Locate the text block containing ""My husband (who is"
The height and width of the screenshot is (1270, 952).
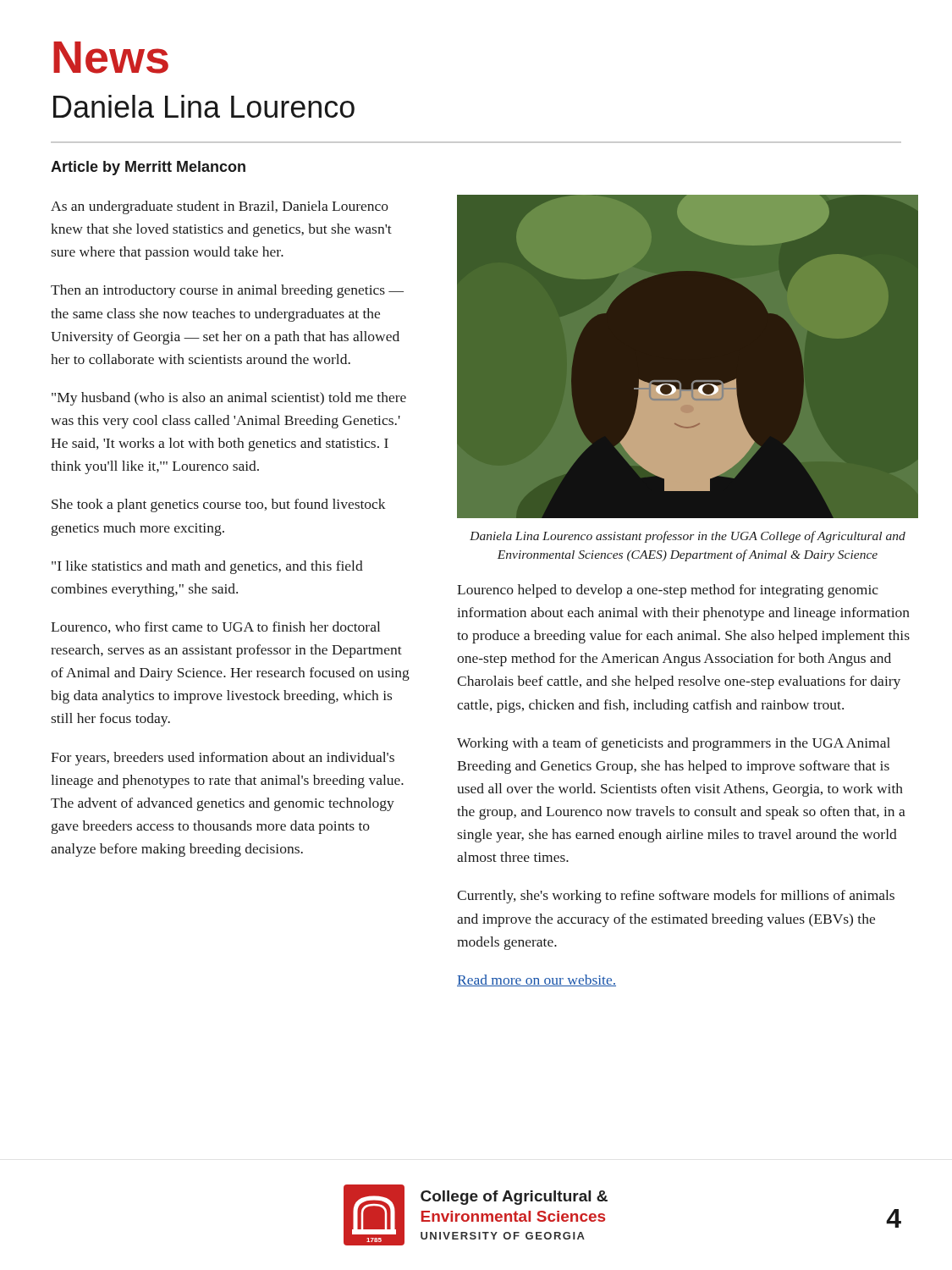pos(233,432)
